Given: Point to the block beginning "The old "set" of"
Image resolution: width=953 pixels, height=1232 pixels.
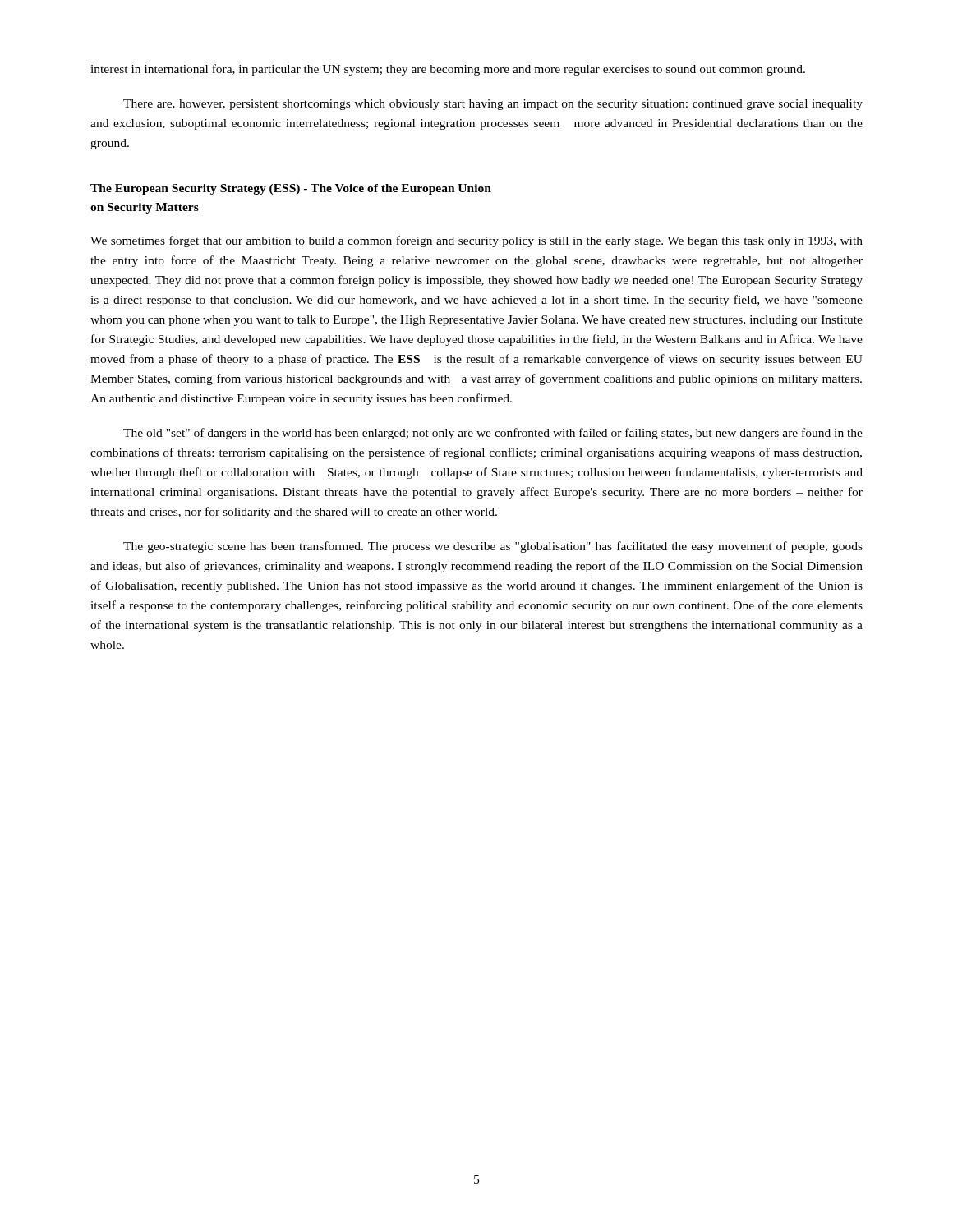Looking at the screenshot, I should coord(476,472).
